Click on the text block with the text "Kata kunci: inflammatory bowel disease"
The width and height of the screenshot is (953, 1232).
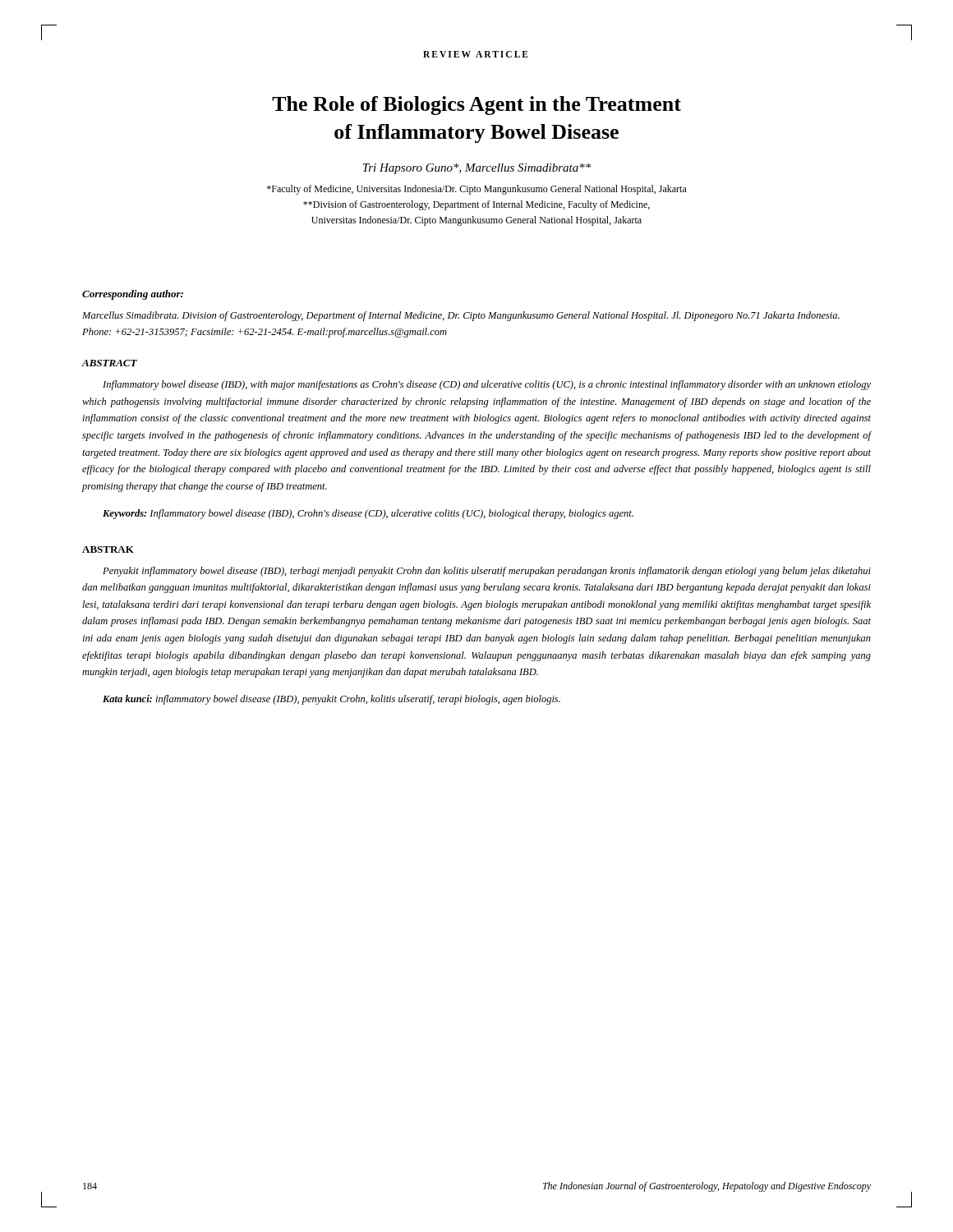tap(332, 699)
